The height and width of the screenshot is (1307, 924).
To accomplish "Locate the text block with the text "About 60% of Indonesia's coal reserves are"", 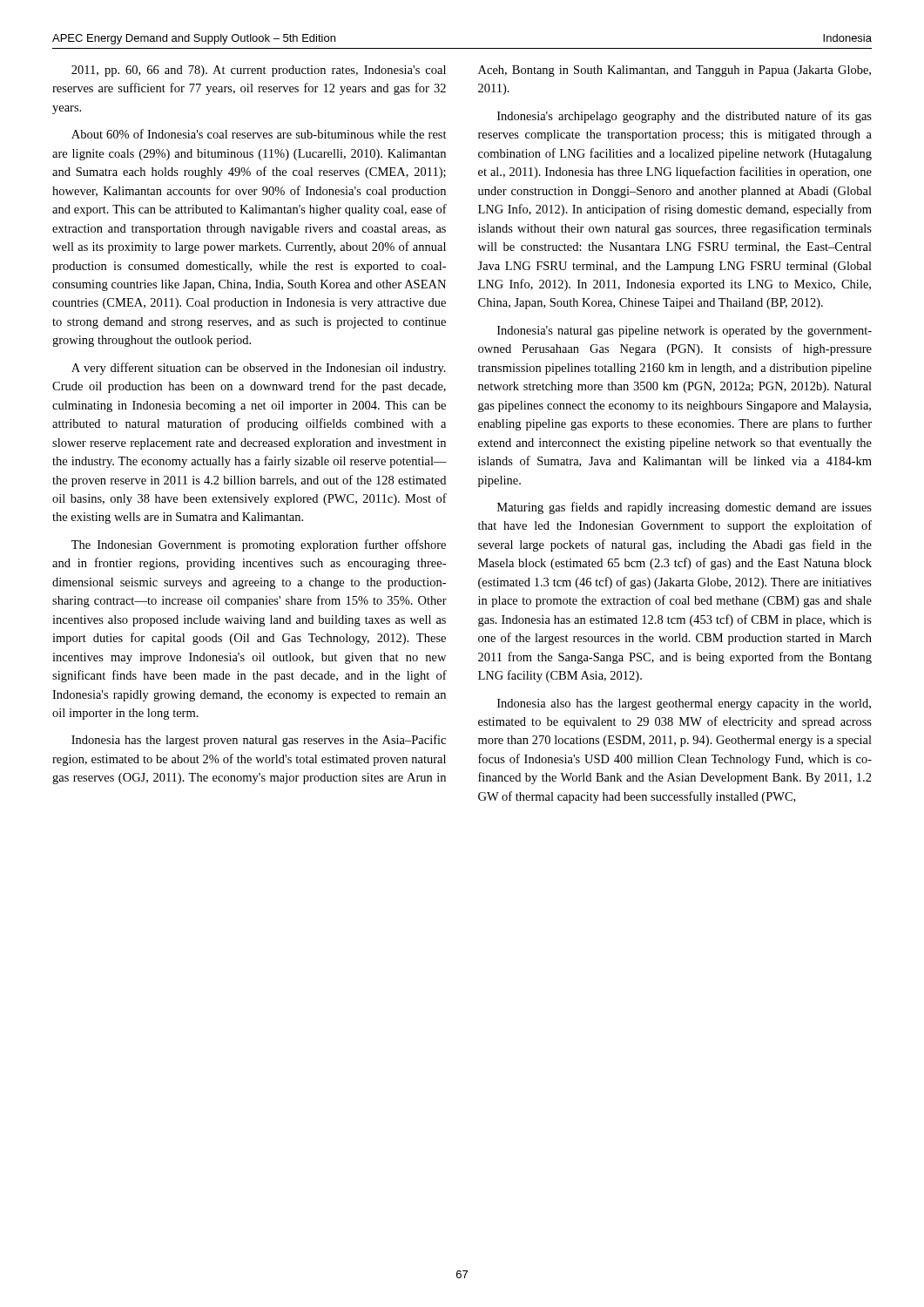I will click(249, 237).
